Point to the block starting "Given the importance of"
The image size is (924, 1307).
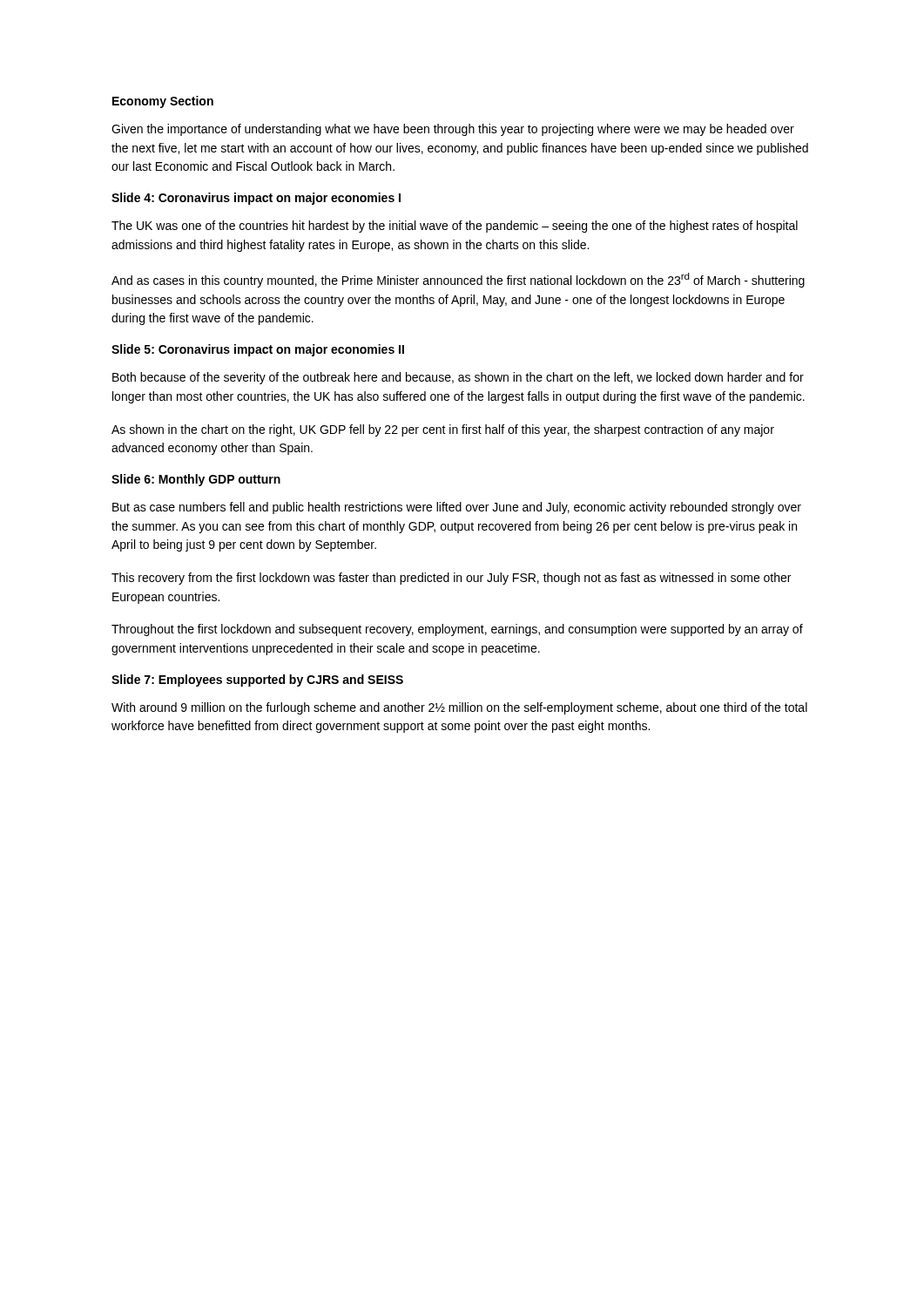coord(460,148)
